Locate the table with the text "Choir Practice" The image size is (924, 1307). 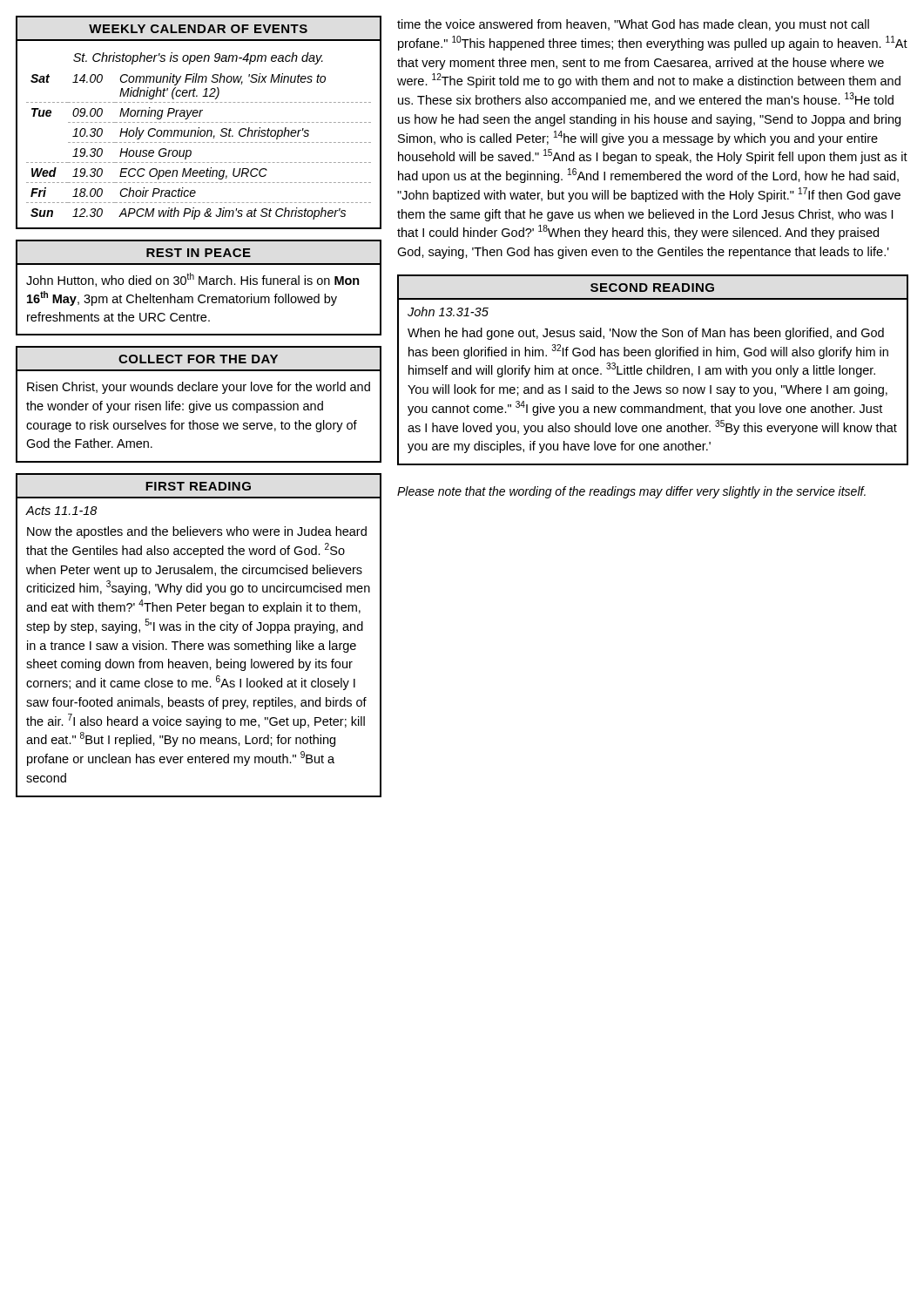coord(199,146)
